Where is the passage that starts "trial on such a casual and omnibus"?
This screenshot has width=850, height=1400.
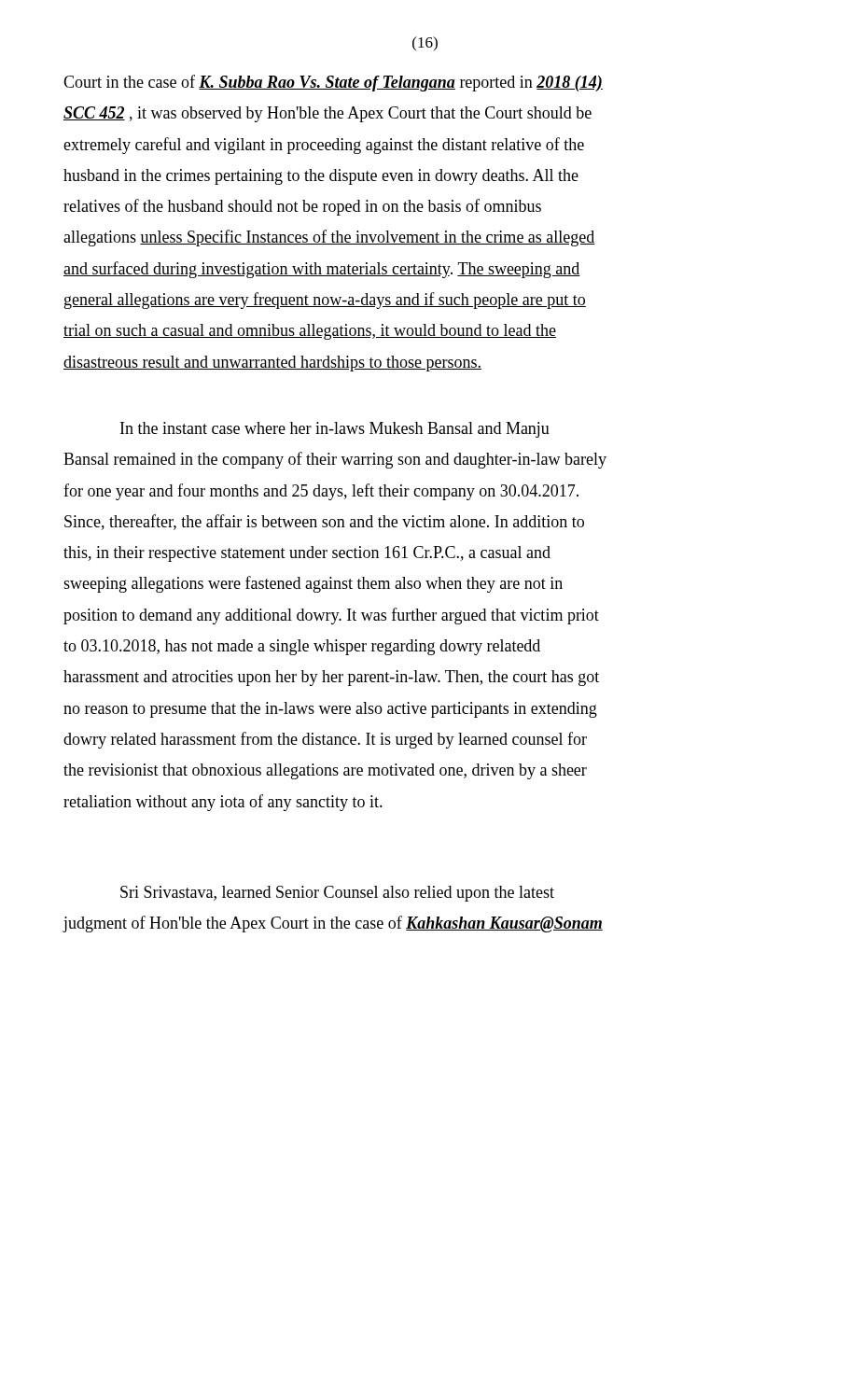(310, 331)
